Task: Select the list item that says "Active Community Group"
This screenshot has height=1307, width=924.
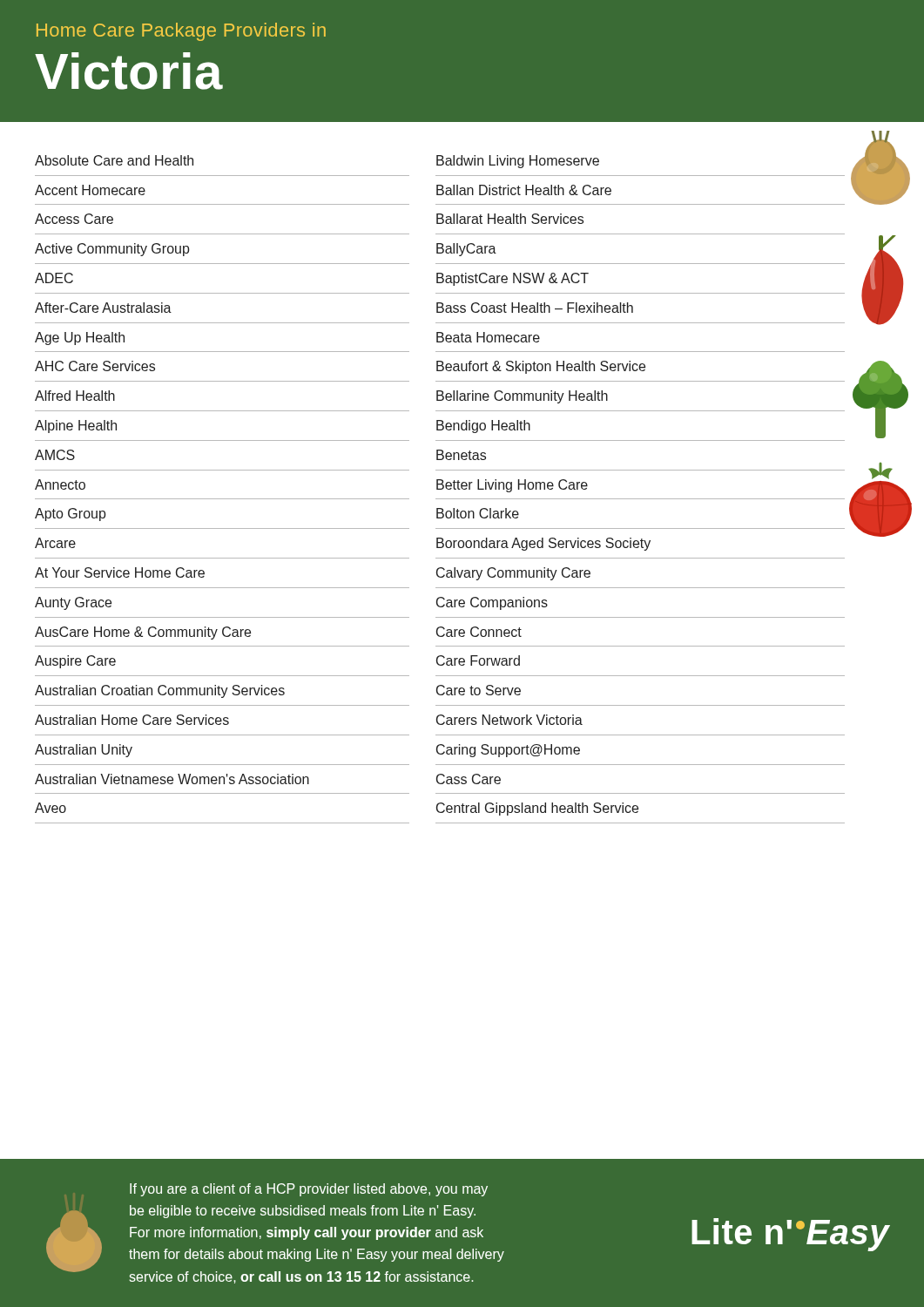Action: tap(112, 249)
